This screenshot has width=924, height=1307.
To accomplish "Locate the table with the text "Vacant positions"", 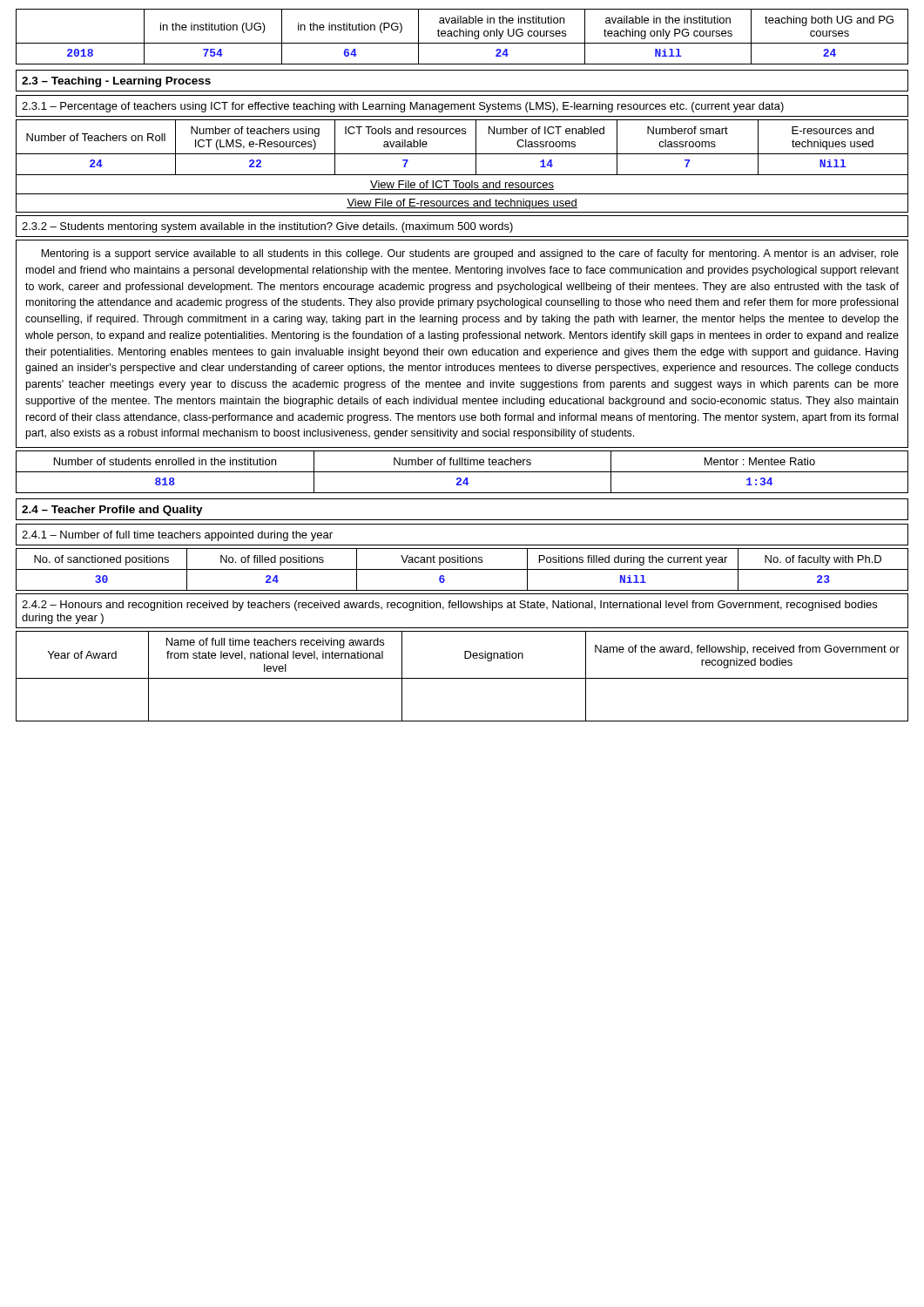I will [x=462, y=569].
